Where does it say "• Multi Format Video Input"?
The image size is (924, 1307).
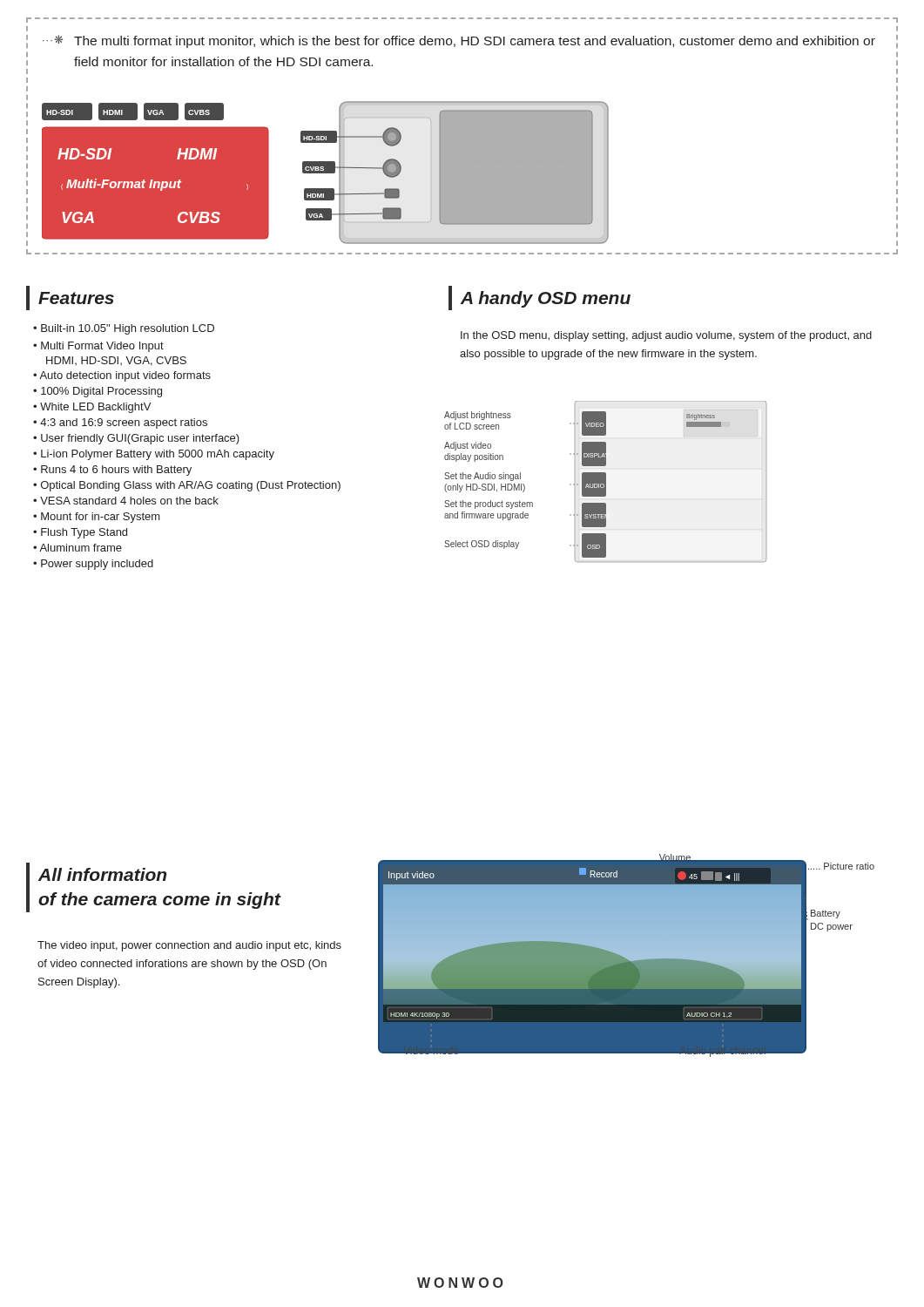tap(98, 346)
